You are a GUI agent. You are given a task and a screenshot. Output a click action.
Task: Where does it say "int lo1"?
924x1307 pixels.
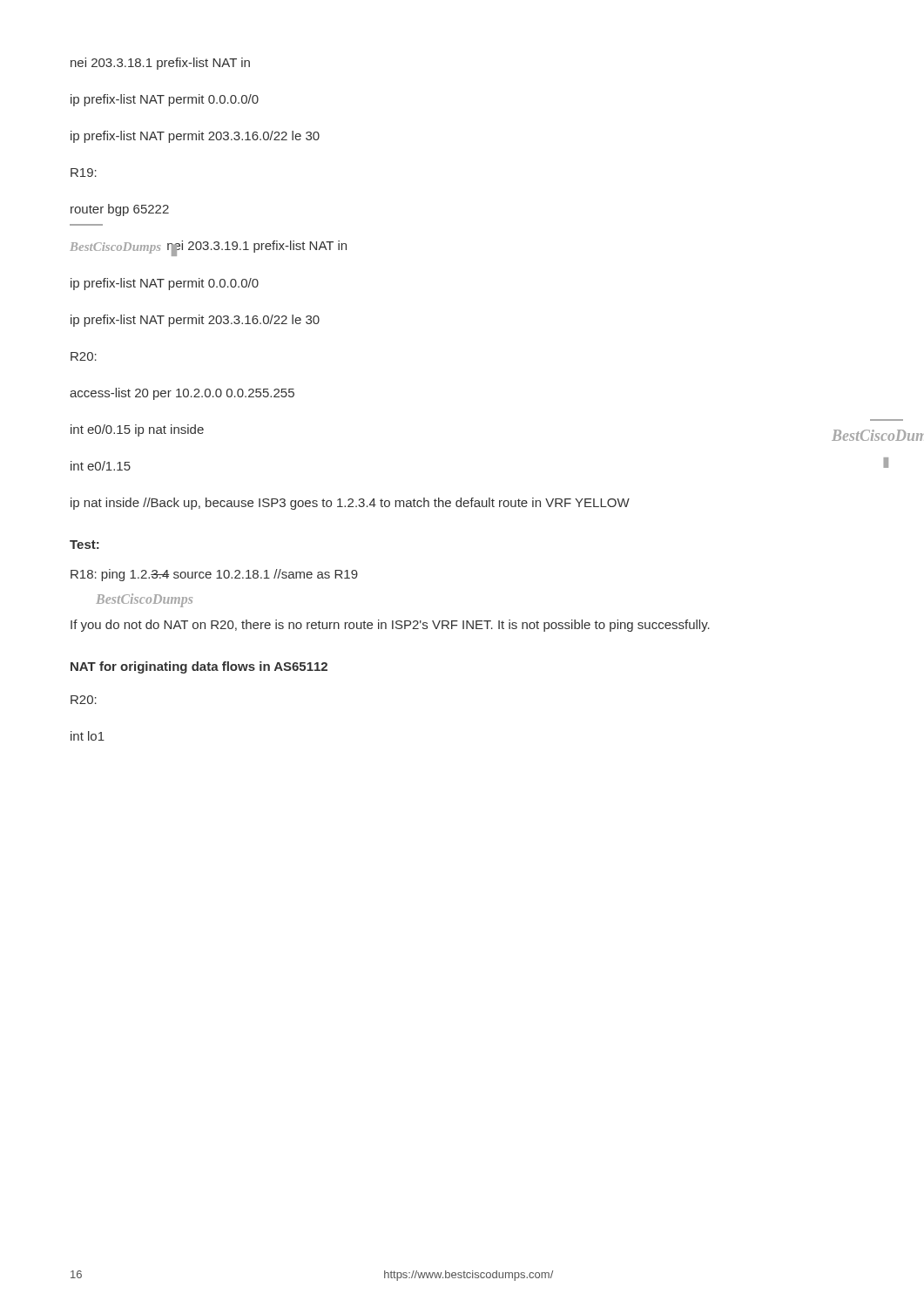coord(87,736)
